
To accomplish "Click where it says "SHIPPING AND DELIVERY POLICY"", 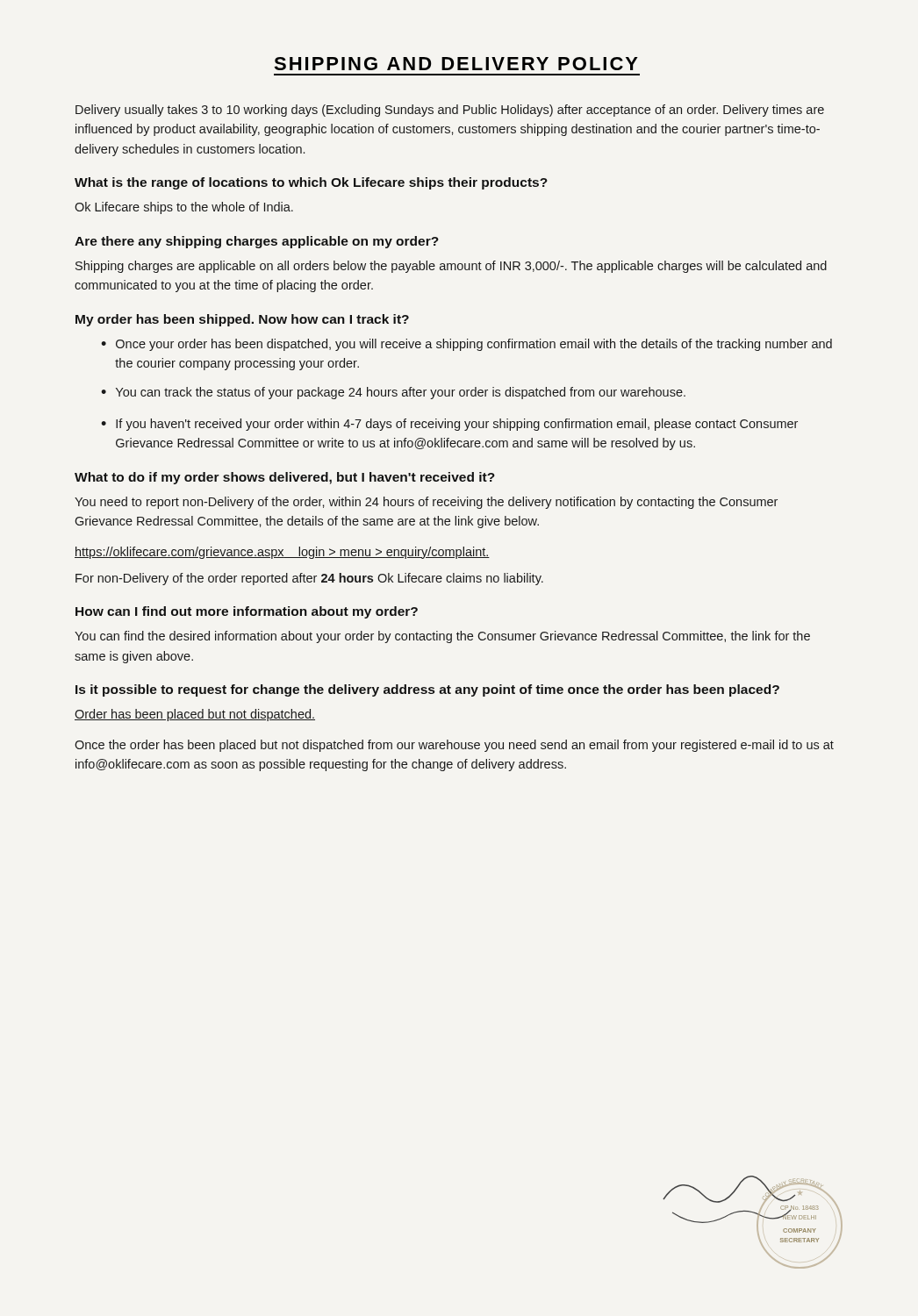I will [x=457, y=64].
